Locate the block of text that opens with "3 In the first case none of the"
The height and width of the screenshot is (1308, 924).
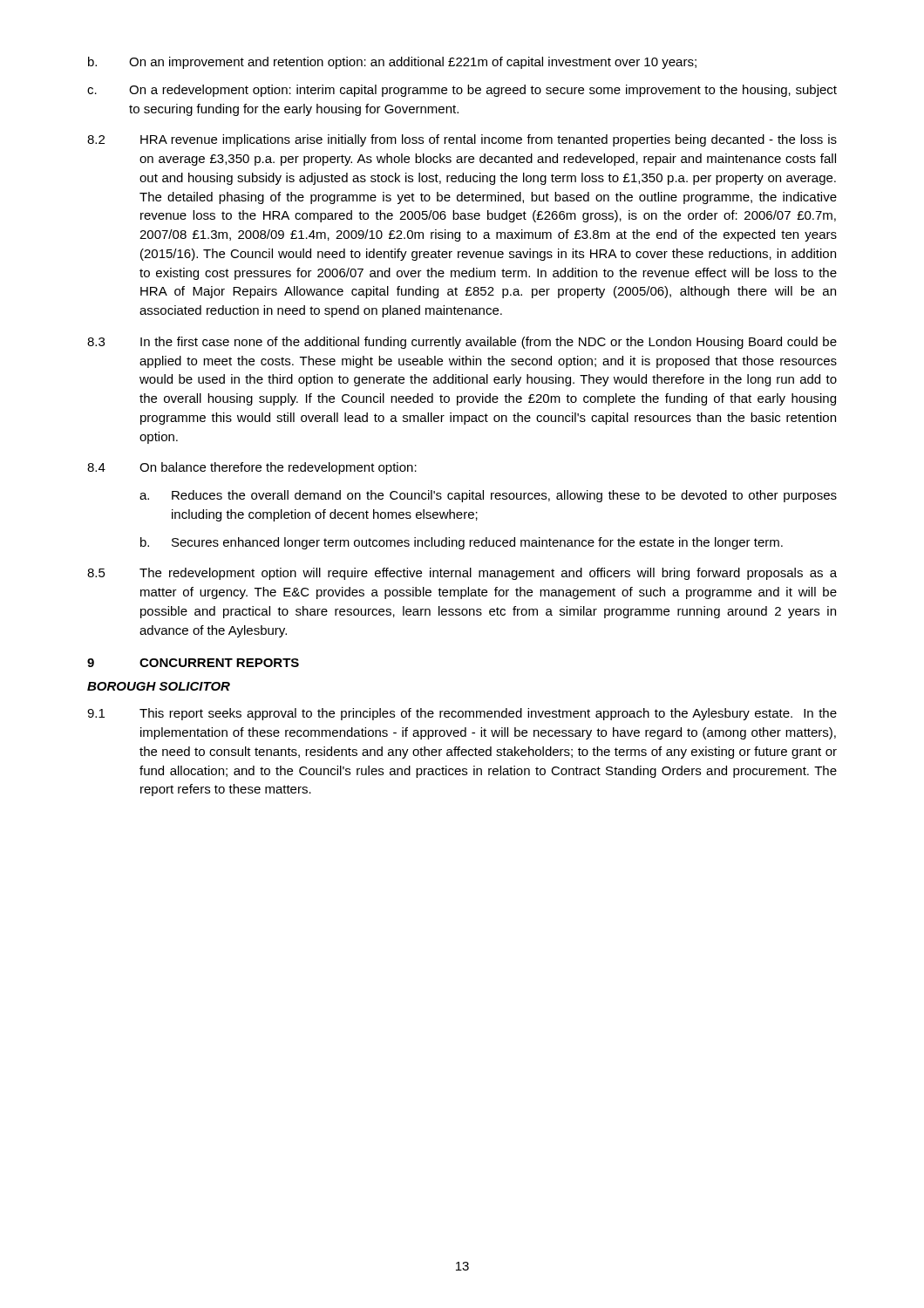(x=462, y=389)
